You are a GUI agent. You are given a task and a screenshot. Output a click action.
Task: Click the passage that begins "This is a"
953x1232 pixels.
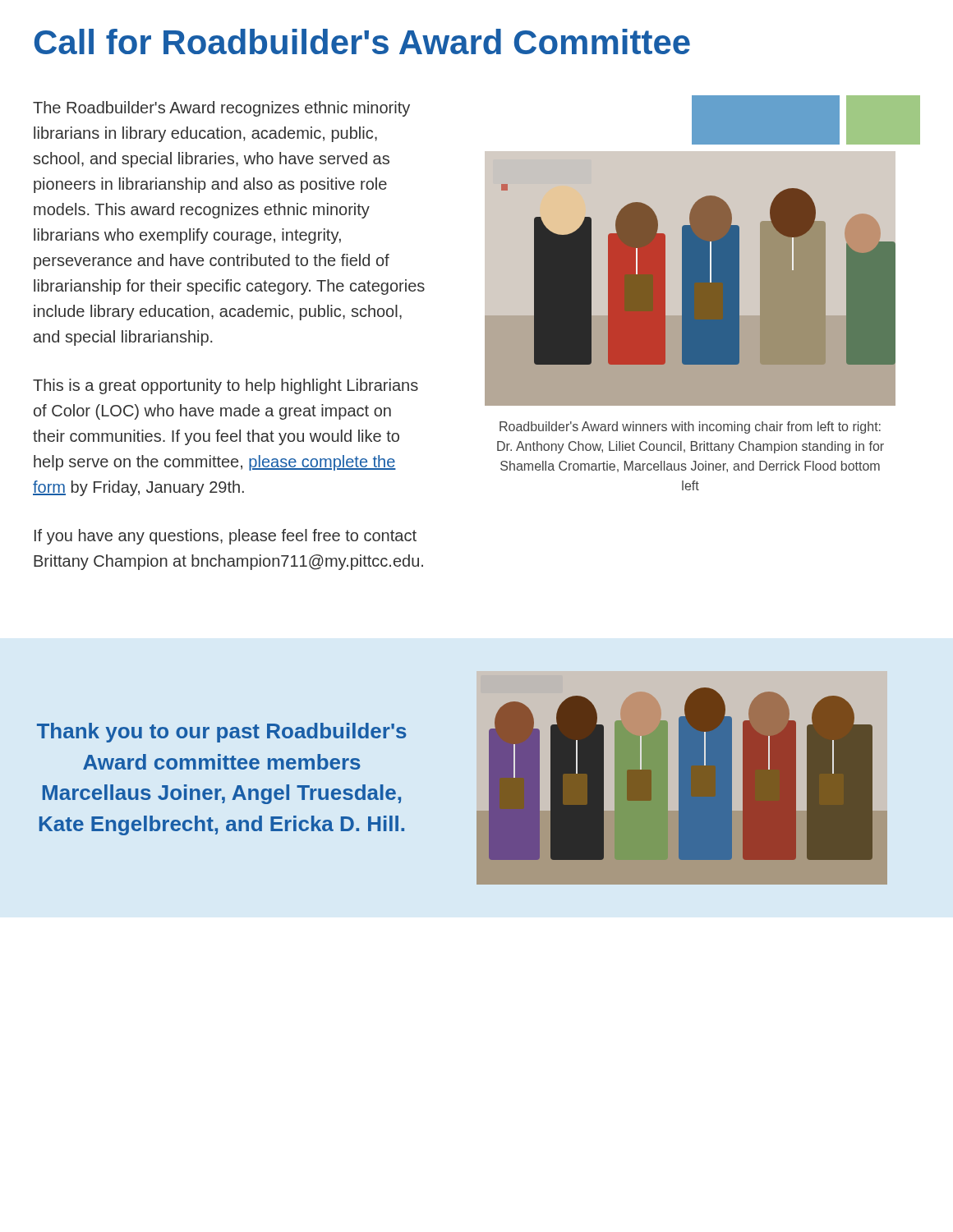[226, 436]
